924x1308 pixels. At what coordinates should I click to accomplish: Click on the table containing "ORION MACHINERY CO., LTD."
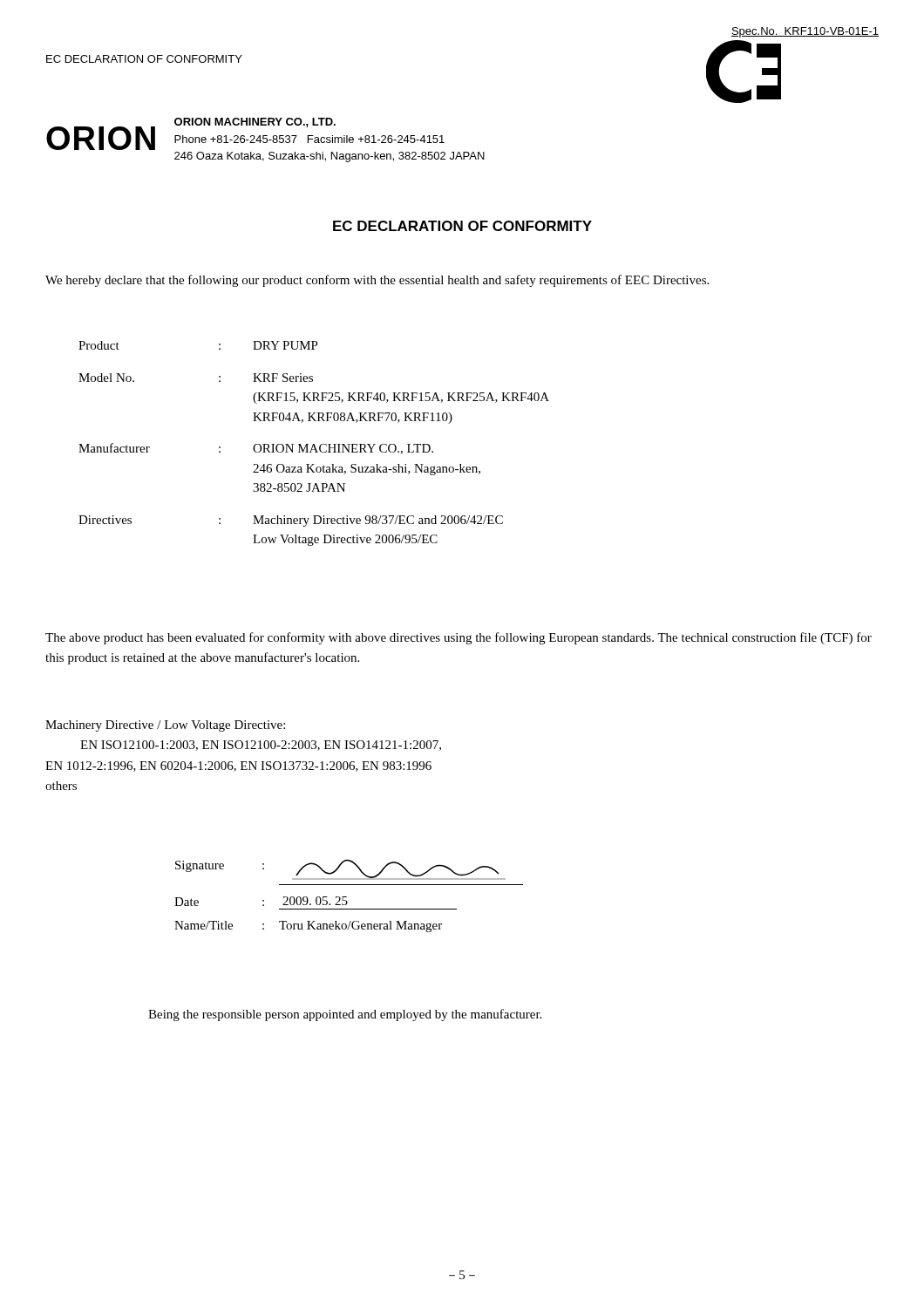474,442
